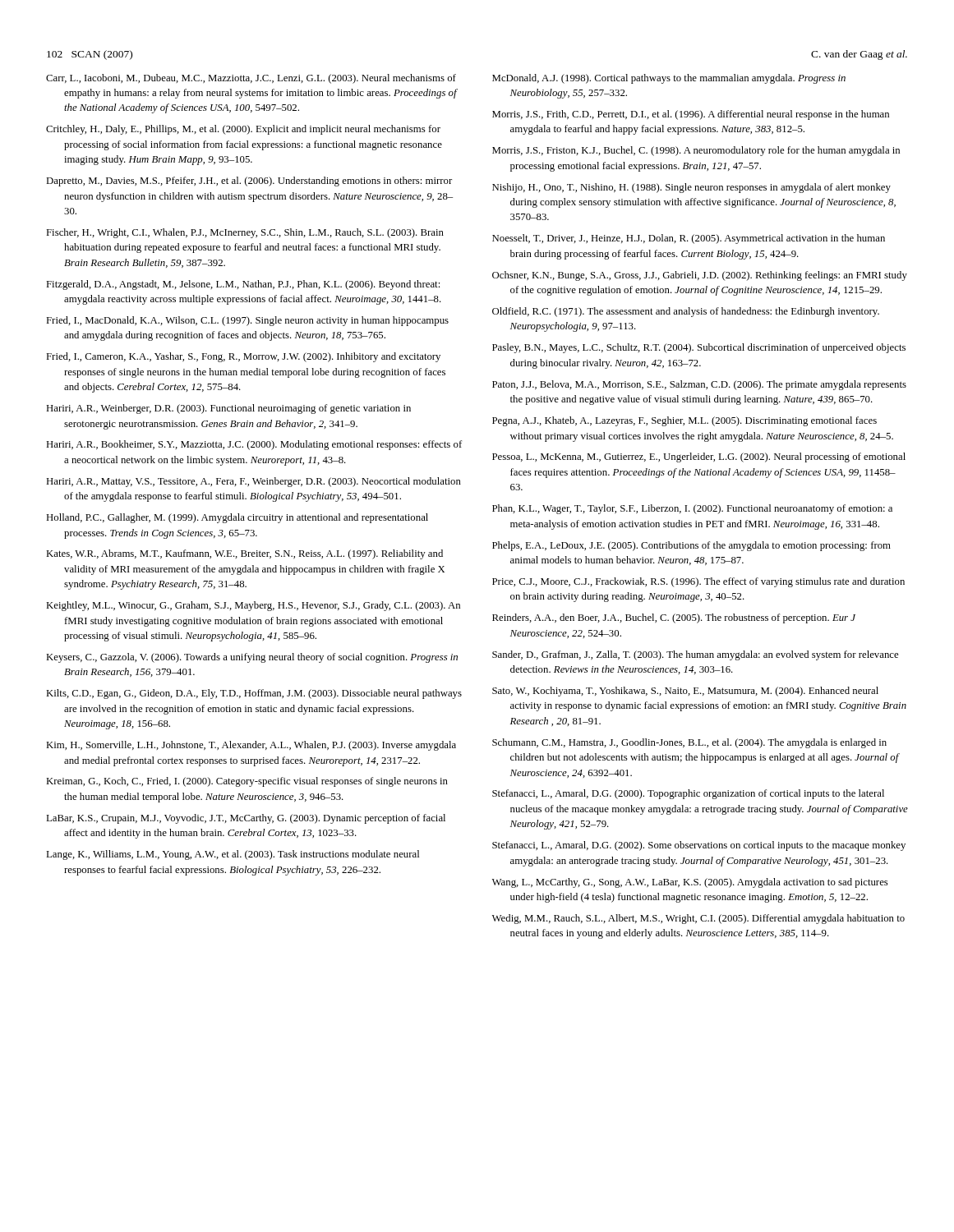Find the element starting "Fried, I., Cameron, K.A., Yashar,"
Screen dimensions: 1232x954
(x=246, y=372)
